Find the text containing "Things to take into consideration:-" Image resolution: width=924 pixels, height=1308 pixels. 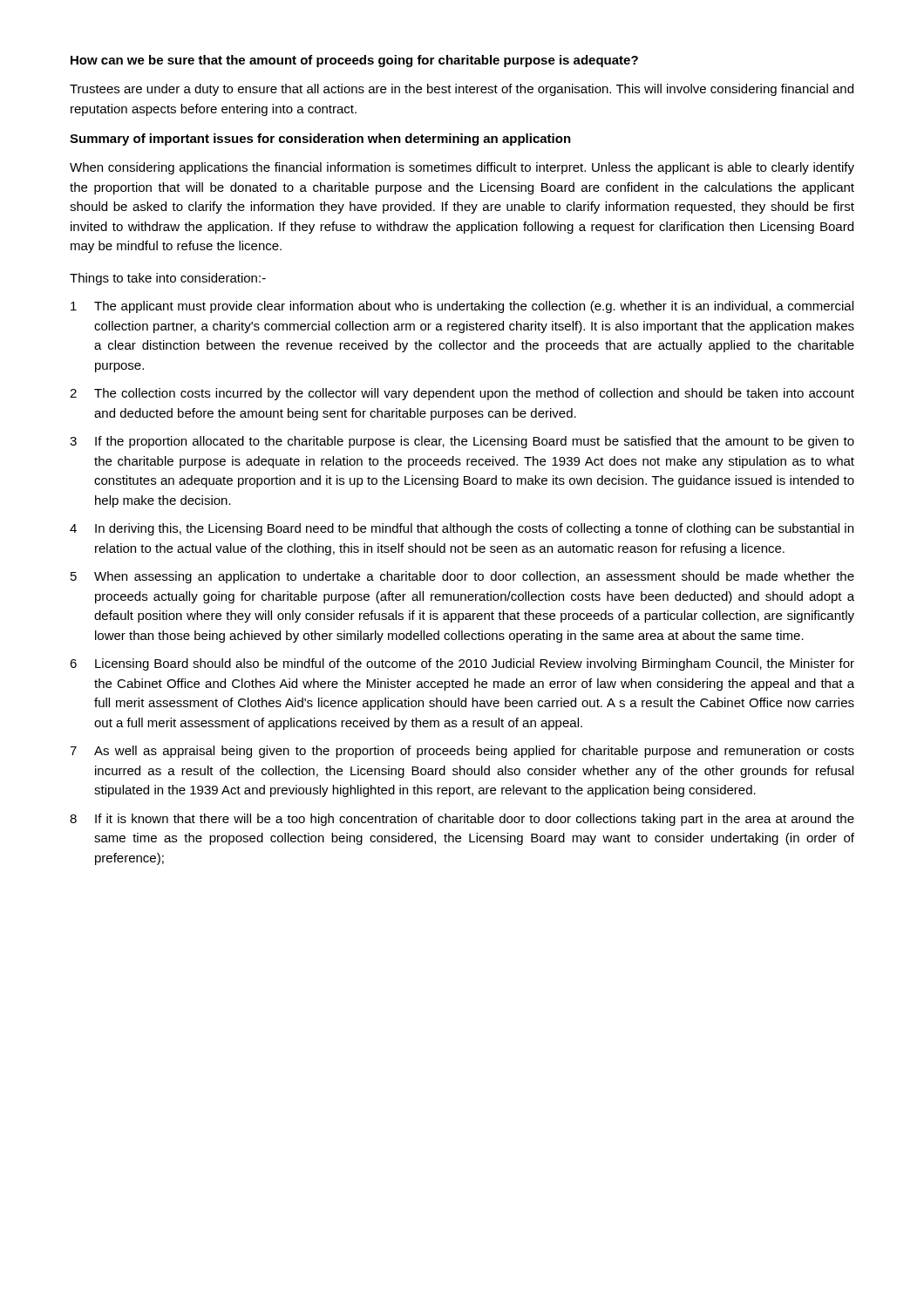(168, 277)
